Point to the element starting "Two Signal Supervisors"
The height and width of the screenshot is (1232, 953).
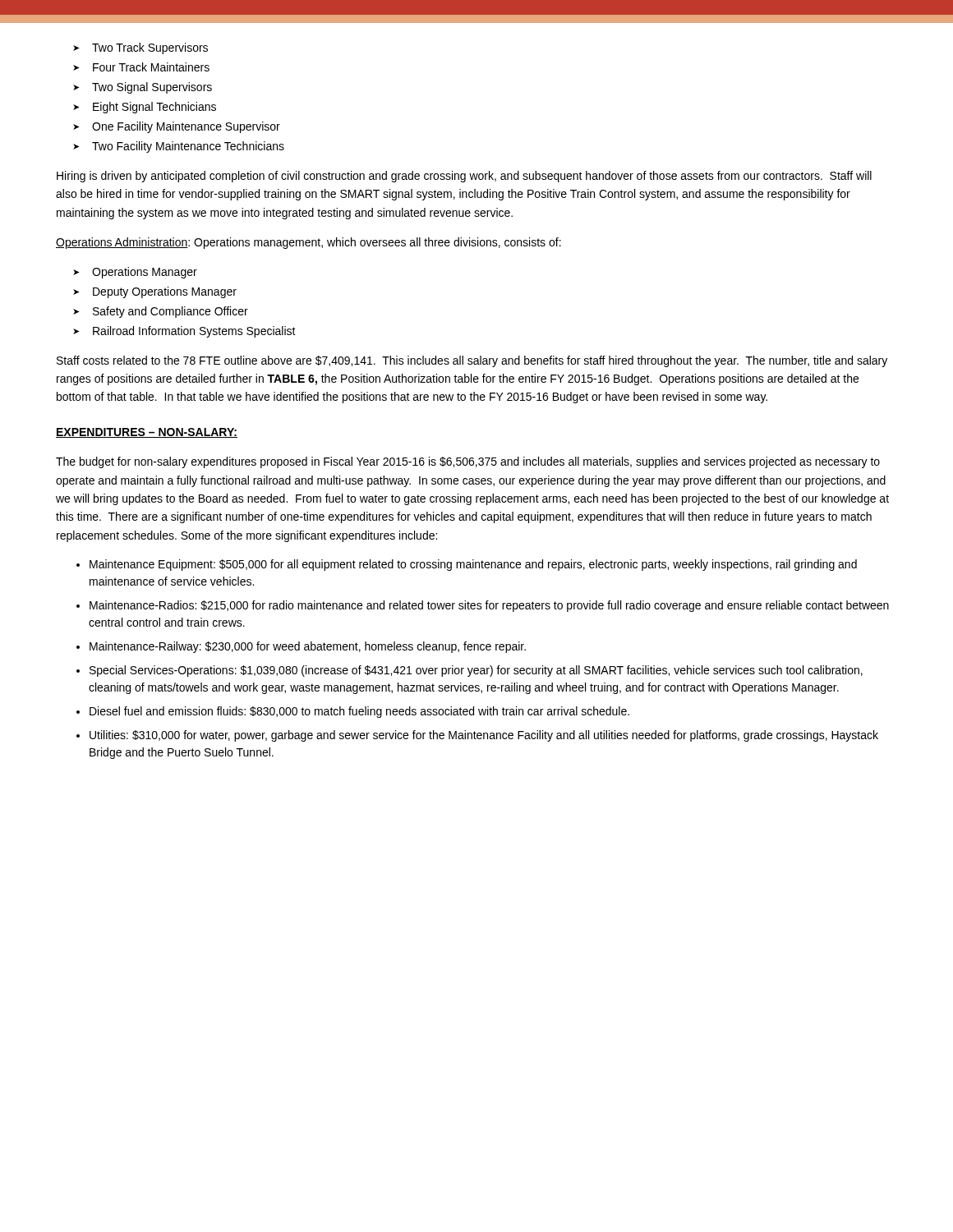pos(143,88)
